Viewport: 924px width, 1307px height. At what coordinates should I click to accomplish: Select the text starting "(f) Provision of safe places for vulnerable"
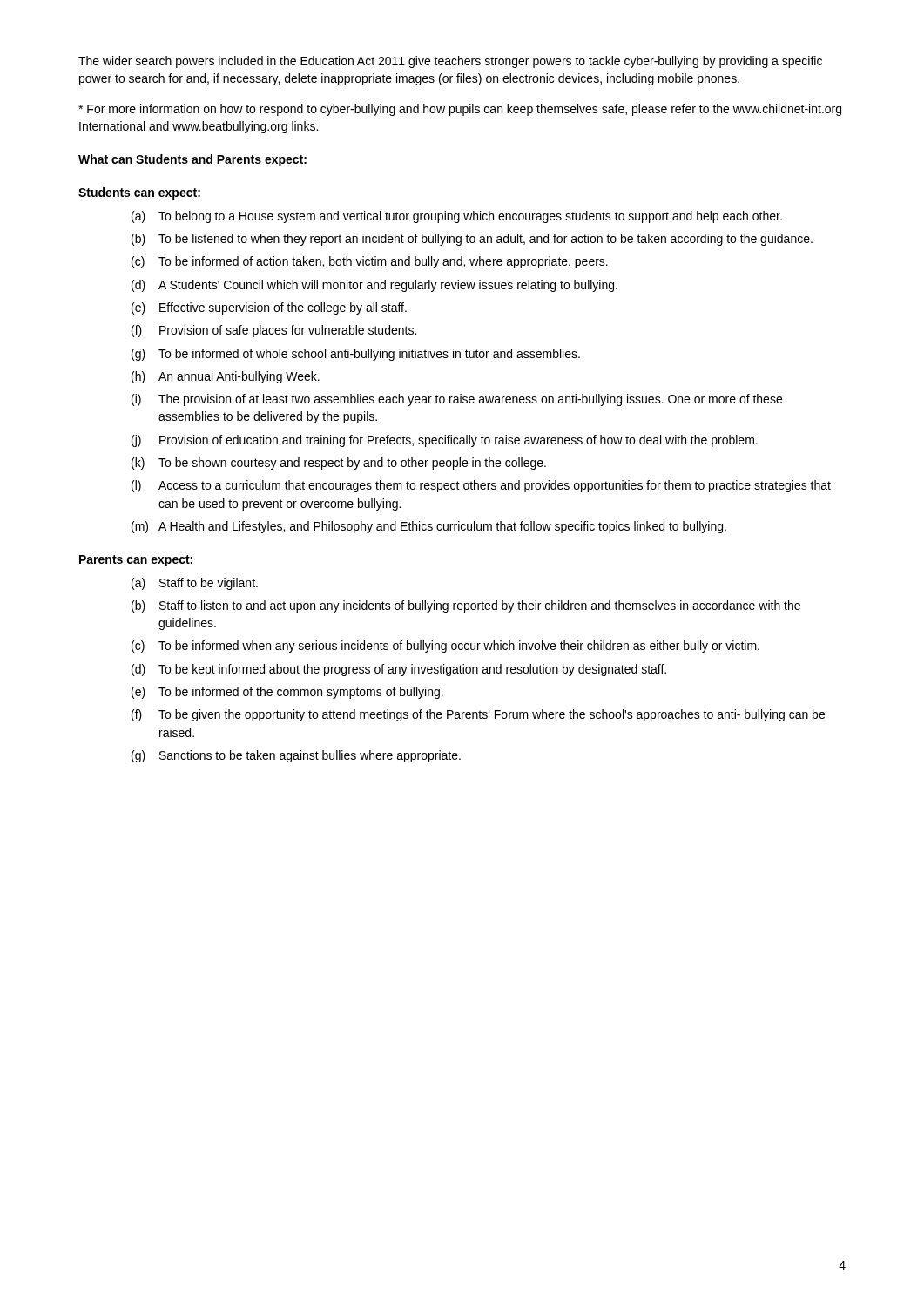(x=274, y=331)
